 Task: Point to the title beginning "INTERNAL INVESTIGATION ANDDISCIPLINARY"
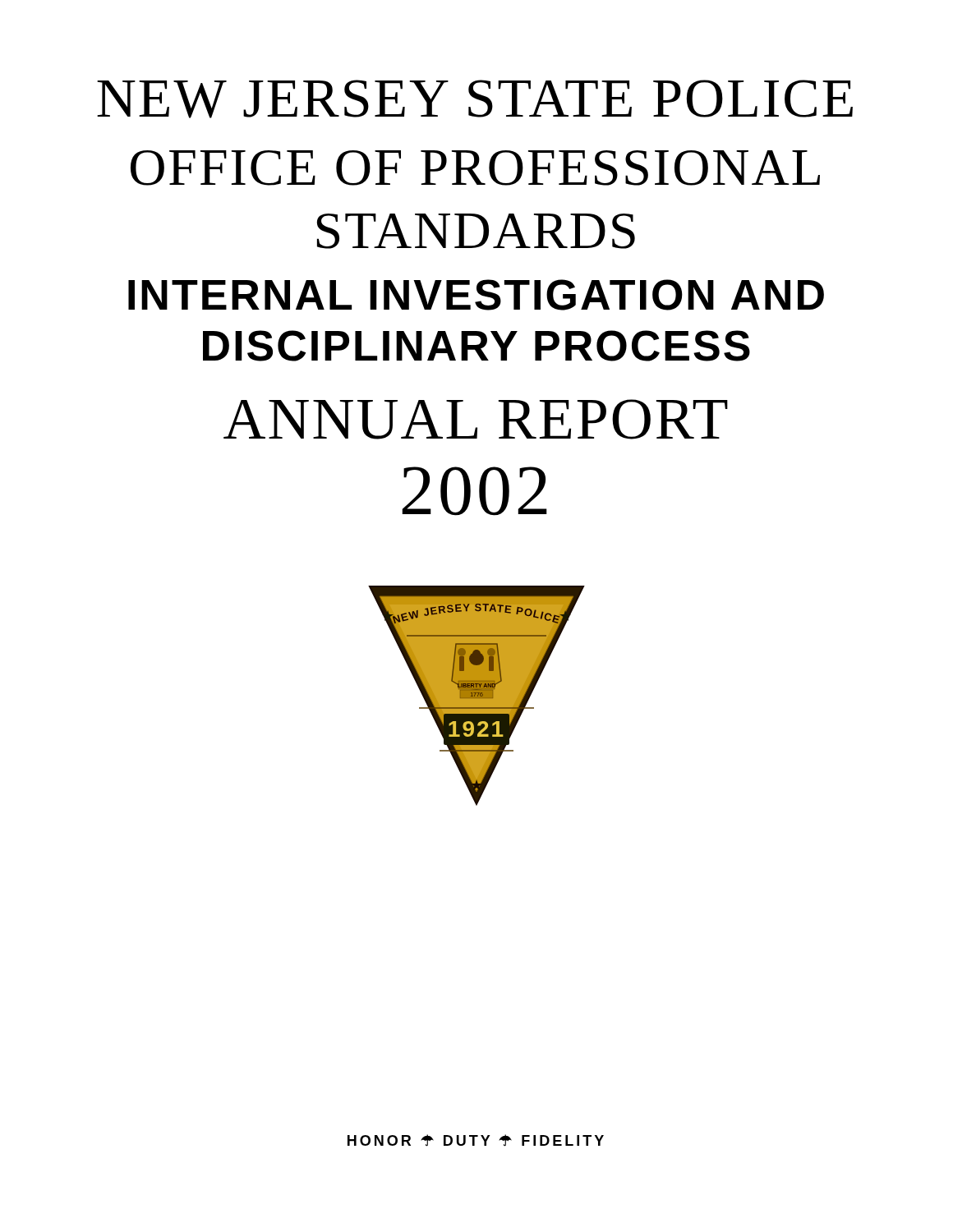(476, 320)
